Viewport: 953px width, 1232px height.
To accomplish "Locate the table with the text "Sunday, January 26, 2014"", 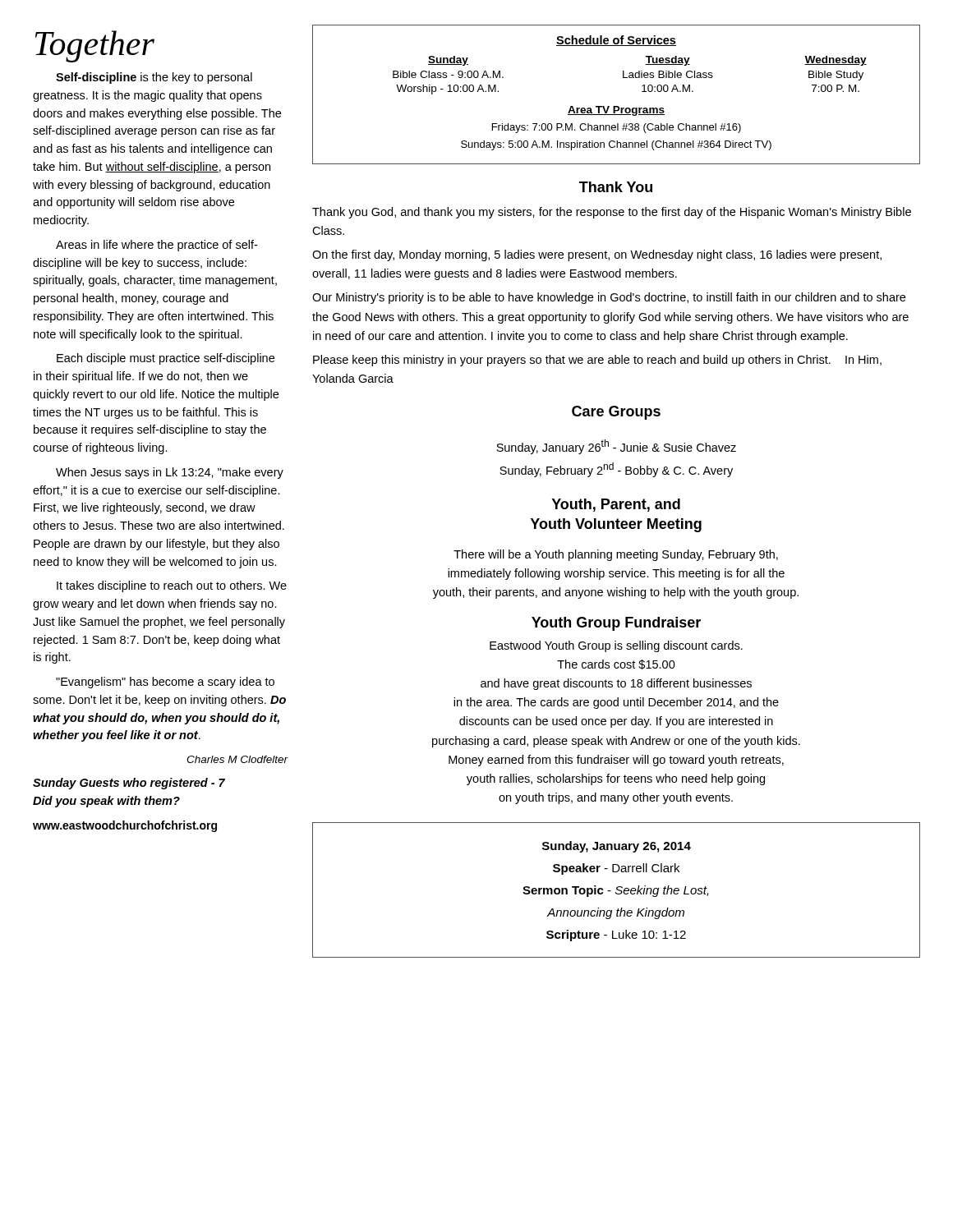I will tap(616, 890).
